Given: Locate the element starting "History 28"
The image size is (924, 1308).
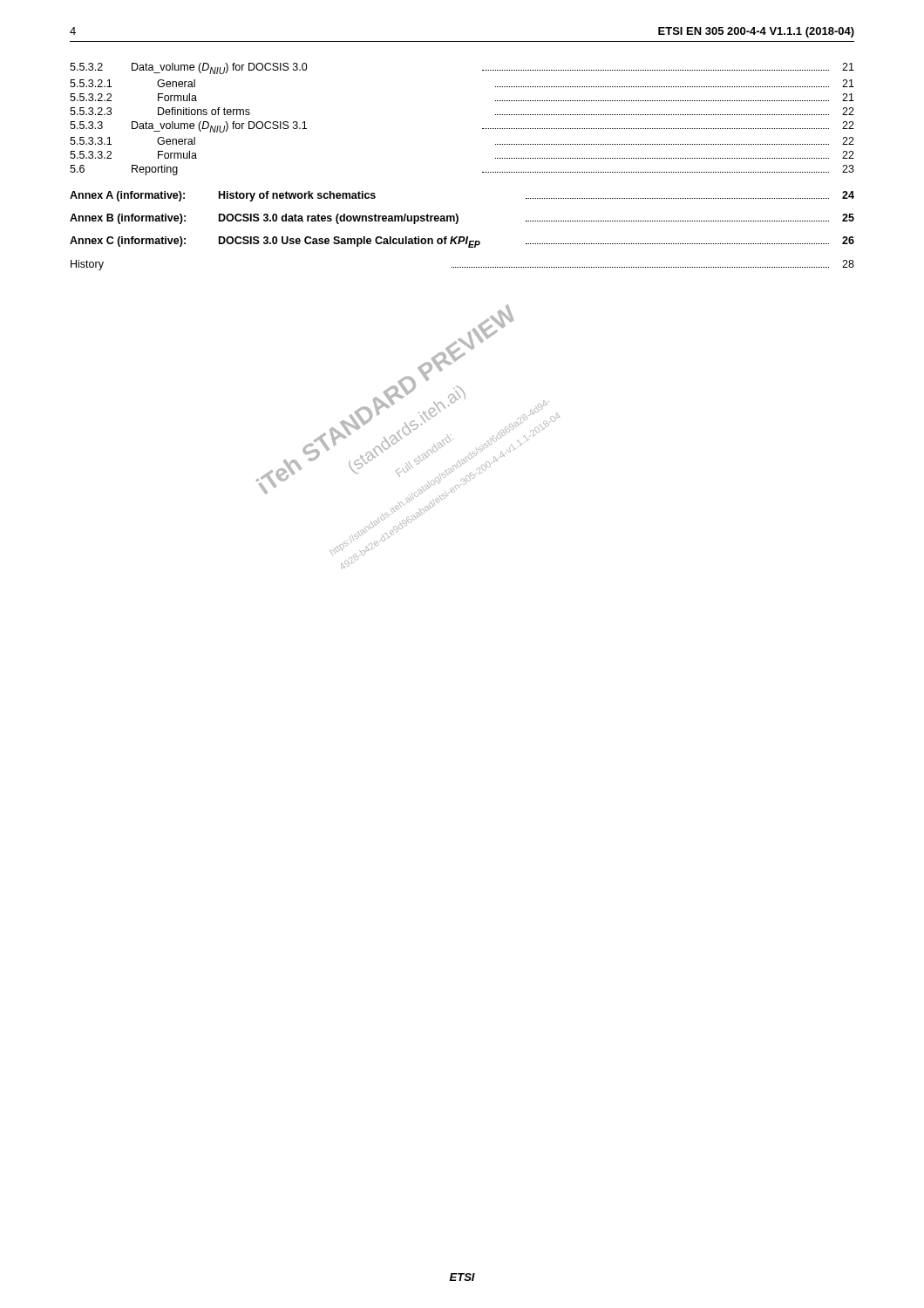Looking at the screenshot, I should point(462,264).
